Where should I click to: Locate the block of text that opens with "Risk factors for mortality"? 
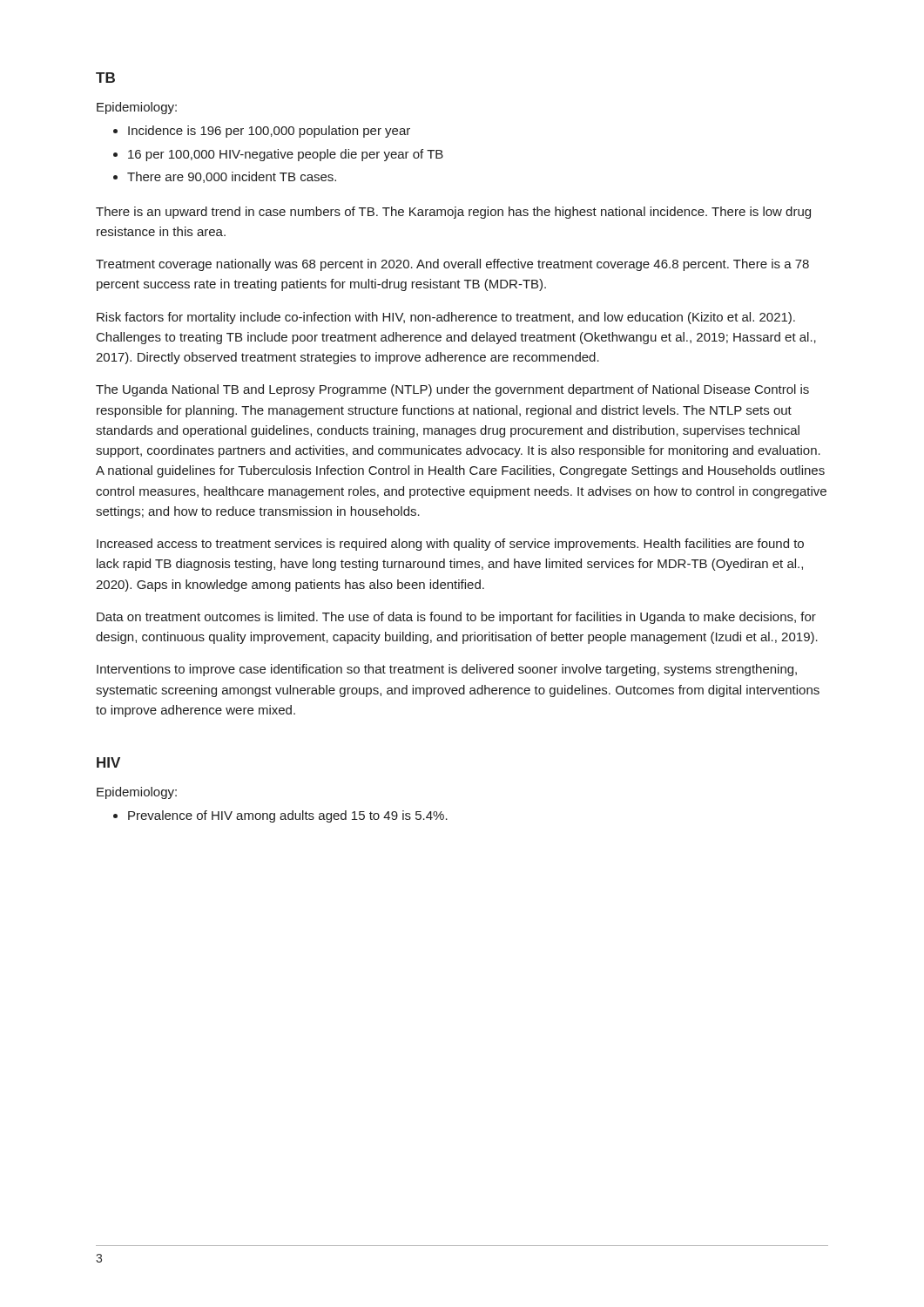click(456, 337)
